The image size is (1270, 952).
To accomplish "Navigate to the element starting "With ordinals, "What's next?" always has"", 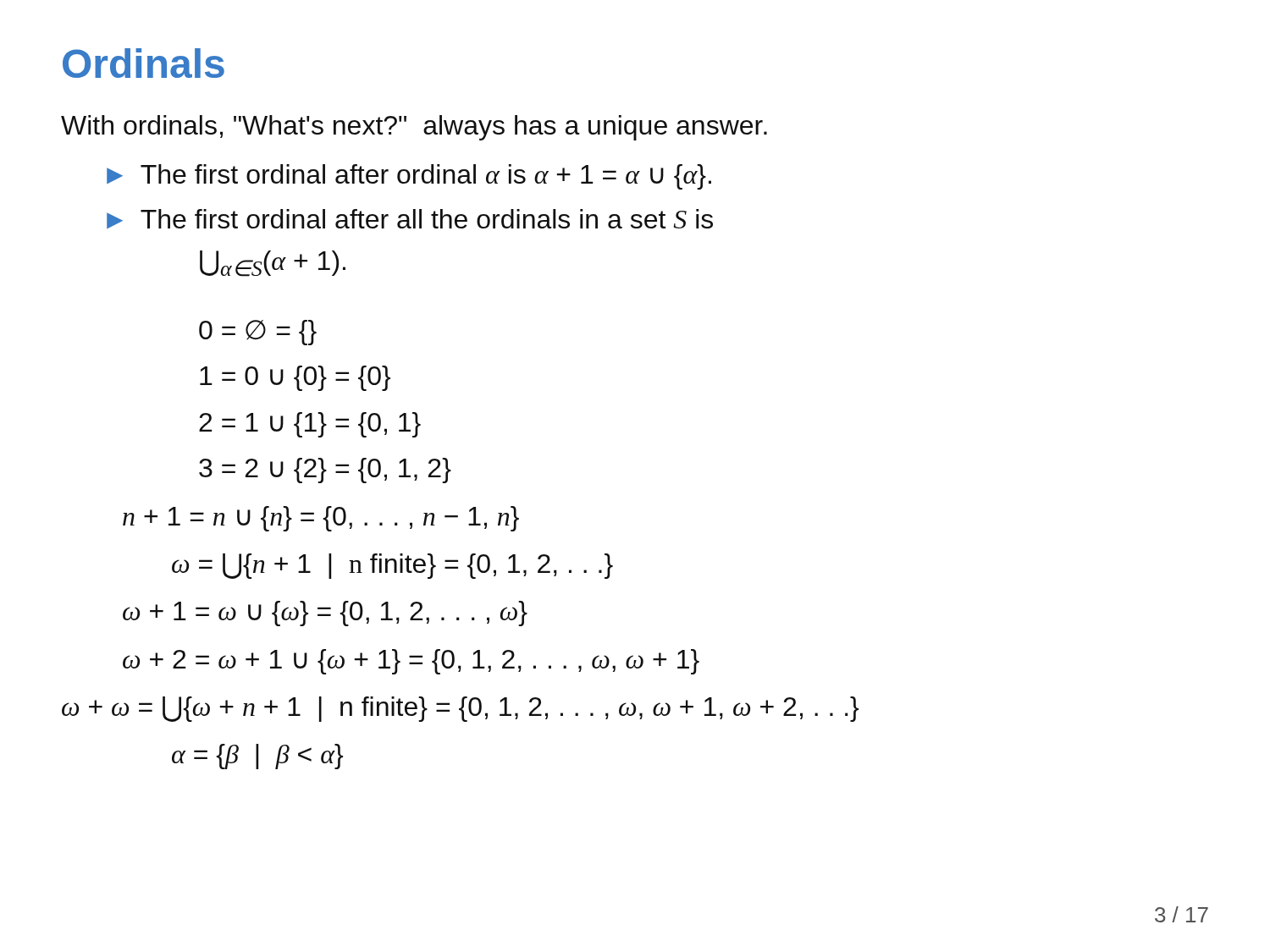I will pos(415,125).
